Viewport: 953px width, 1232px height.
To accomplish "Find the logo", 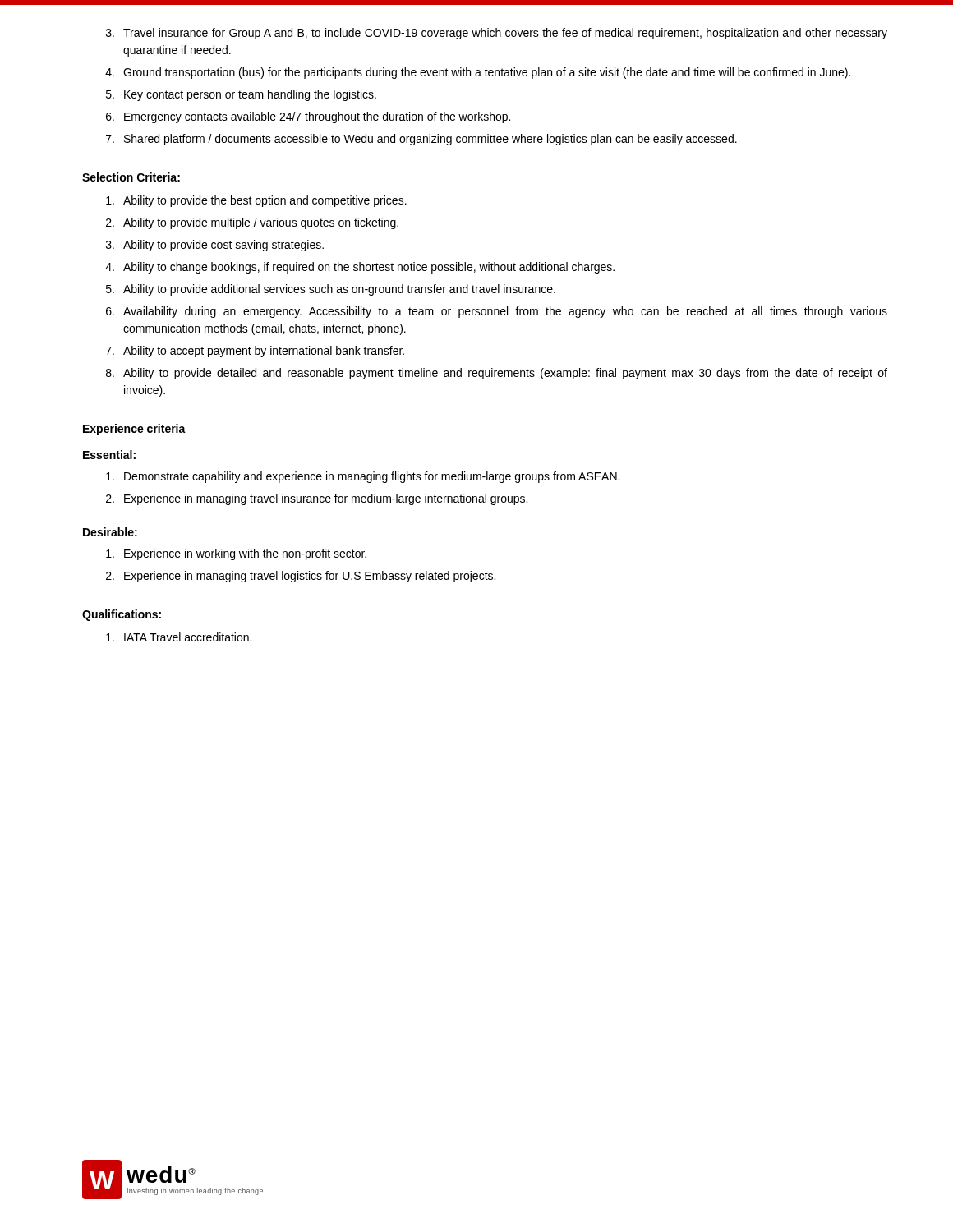I will [x=173, y=1179].
